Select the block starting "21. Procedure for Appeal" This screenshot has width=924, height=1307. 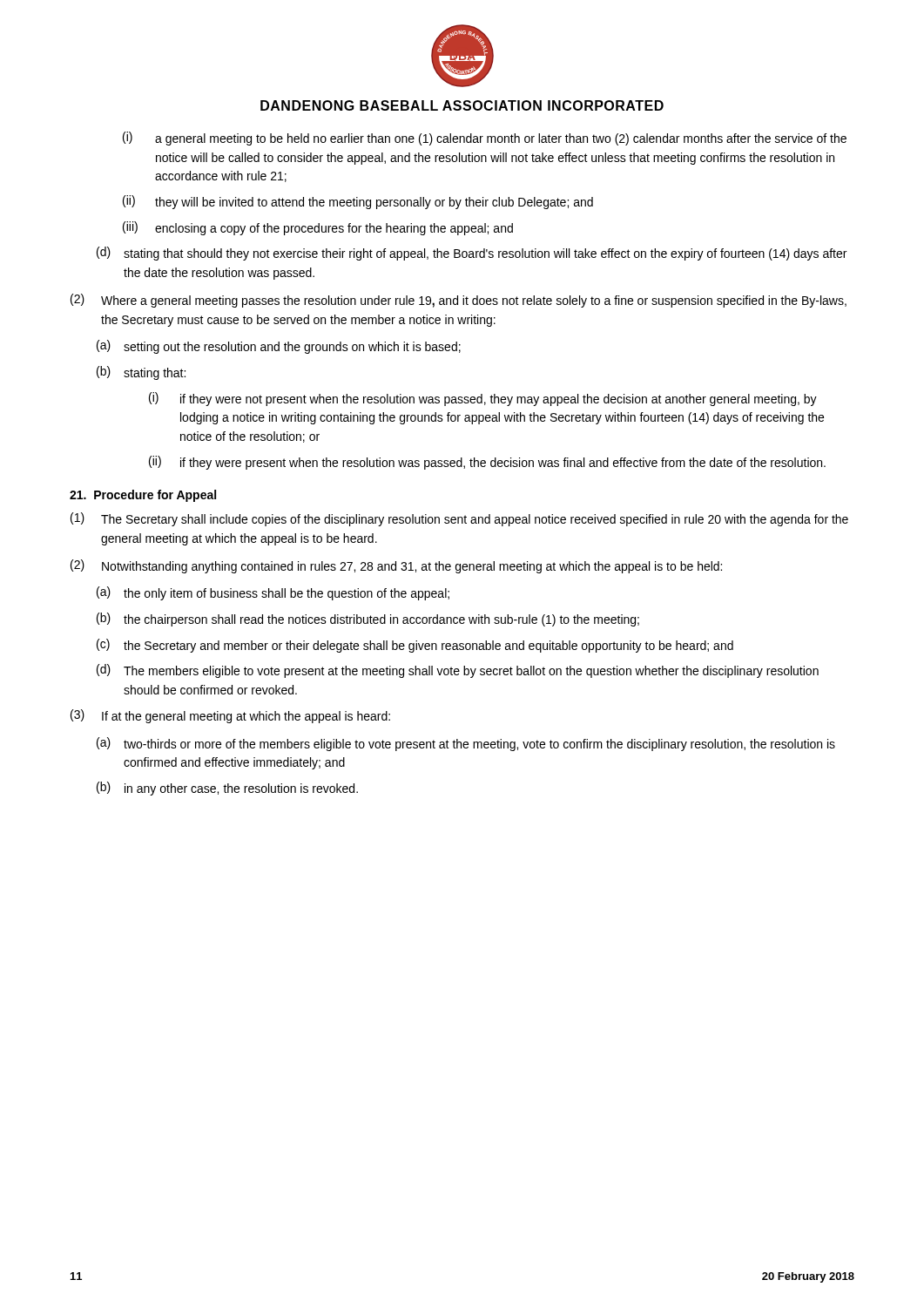coord(143,495)
